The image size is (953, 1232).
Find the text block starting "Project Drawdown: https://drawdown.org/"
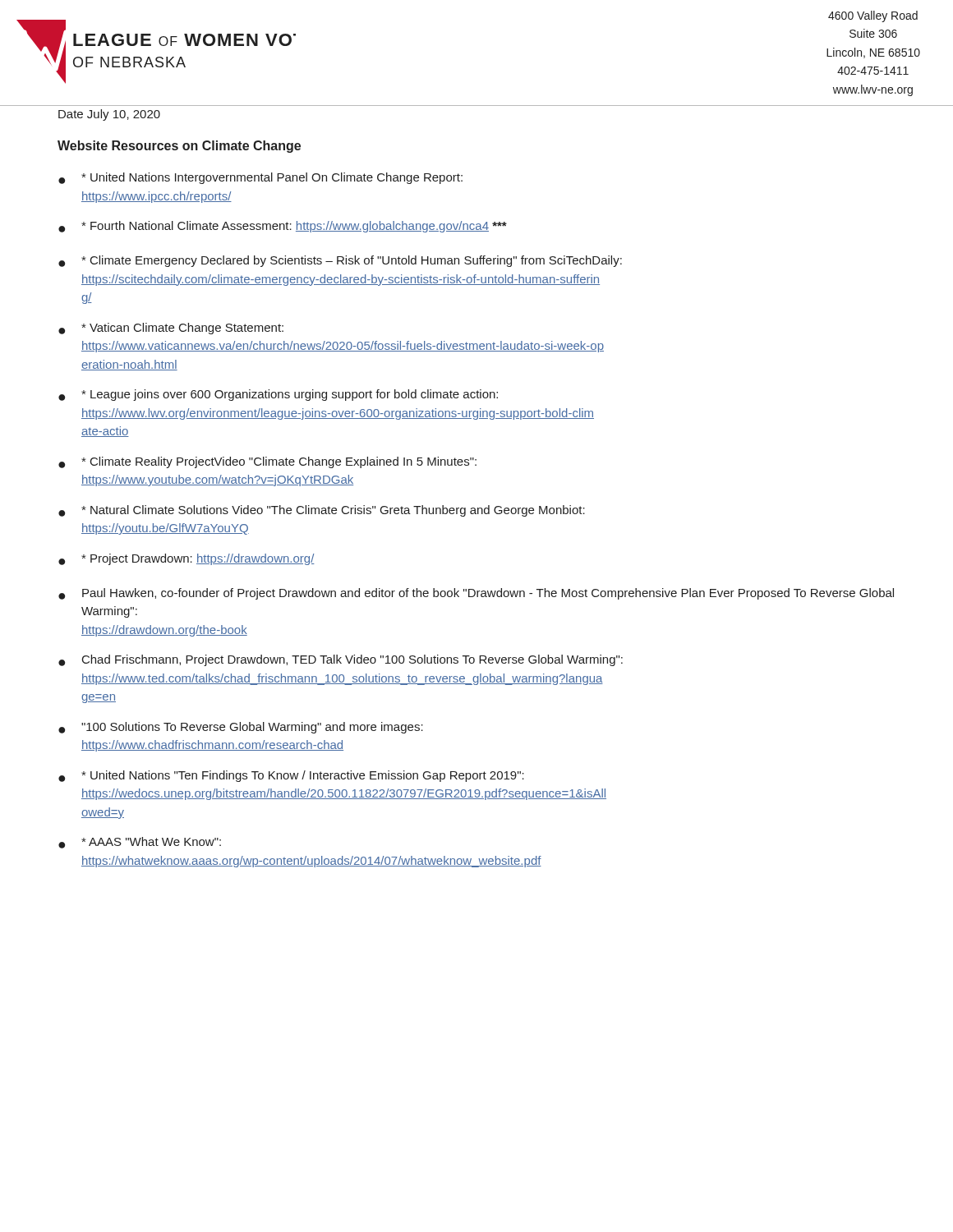[x=198, y=559]
